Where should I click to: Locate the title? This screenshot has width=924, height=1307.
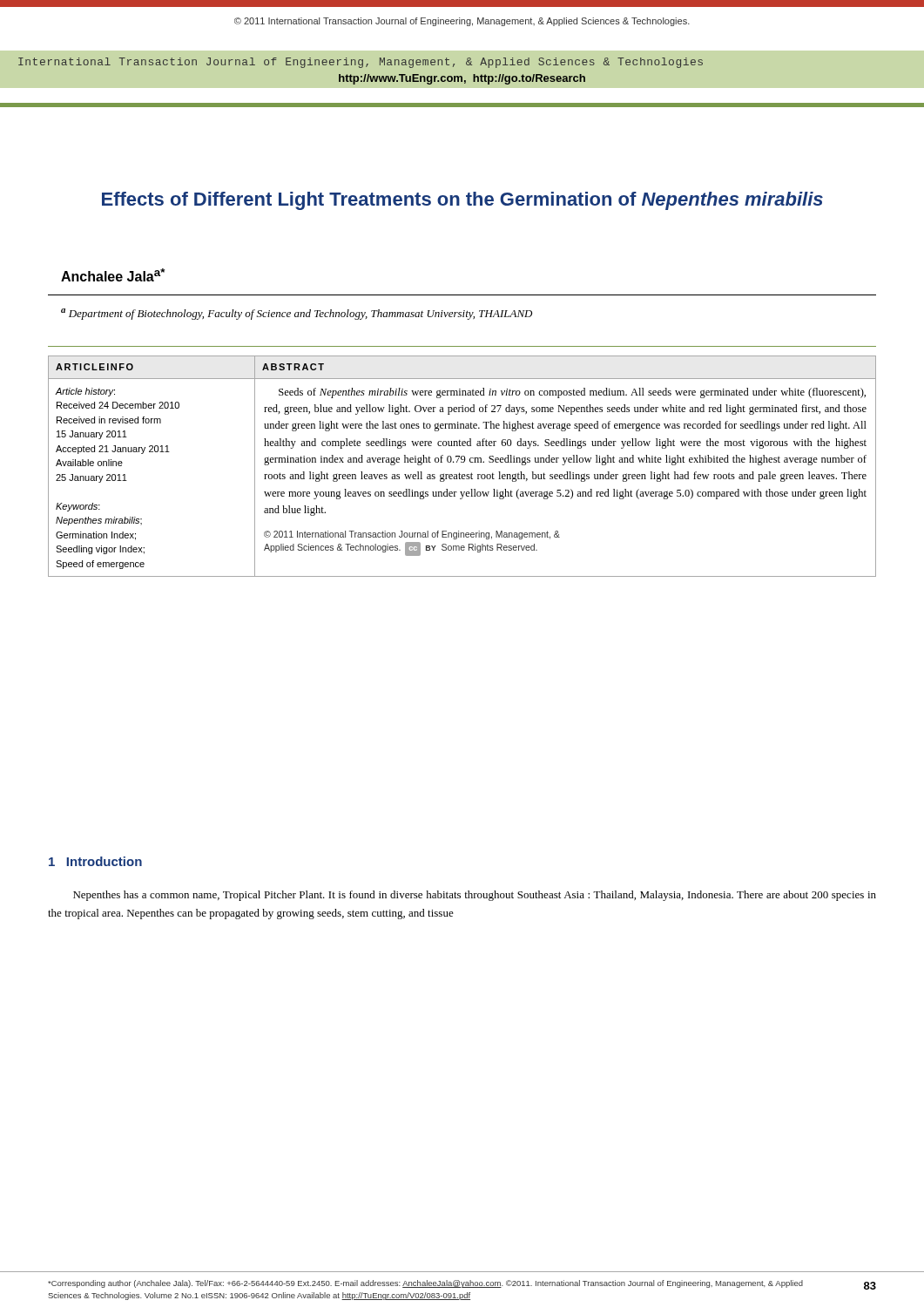(x=462, y=199)
